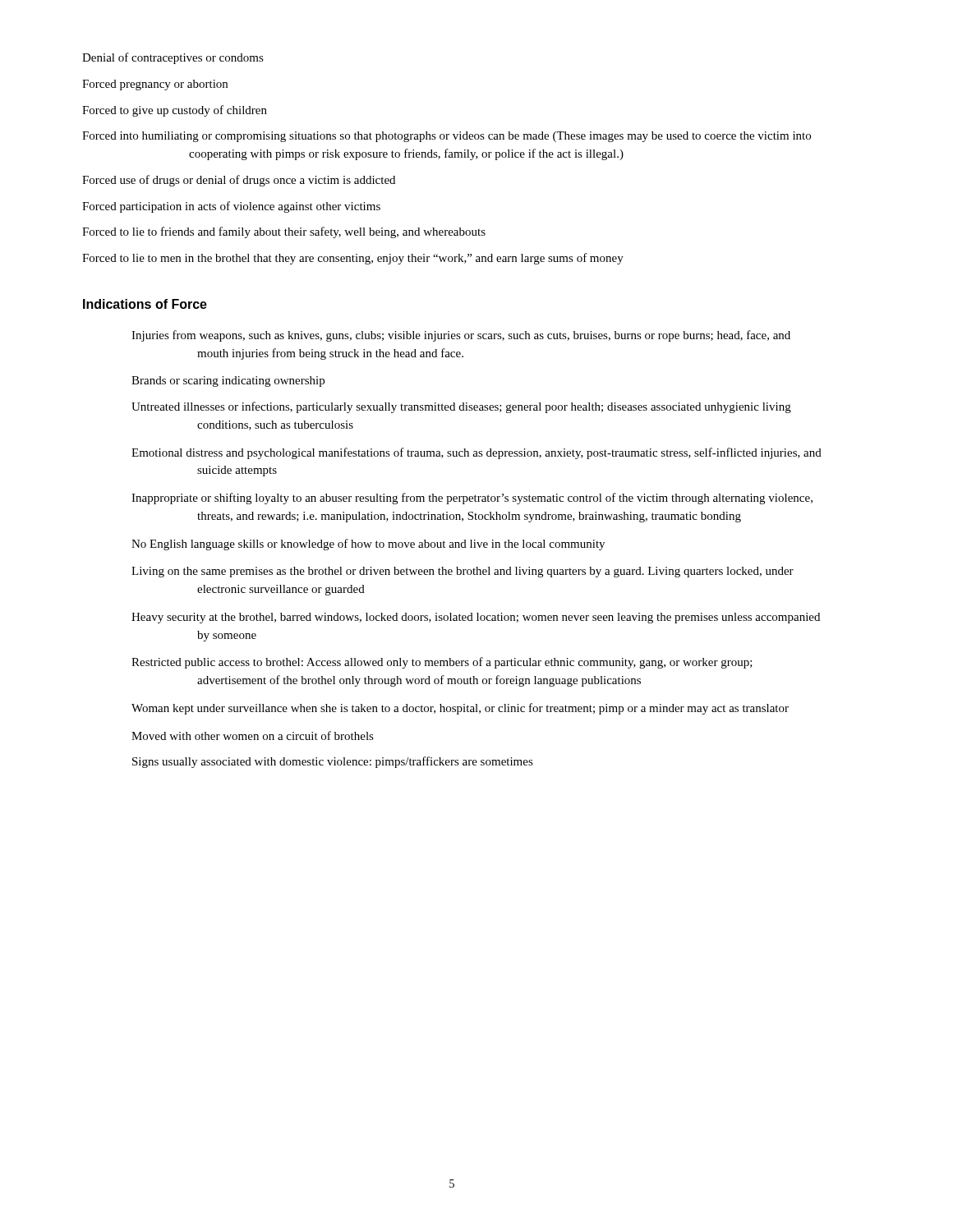
Task: Locate the text starting "Forced to give up custody of children"
Action: tap(175, 110)
